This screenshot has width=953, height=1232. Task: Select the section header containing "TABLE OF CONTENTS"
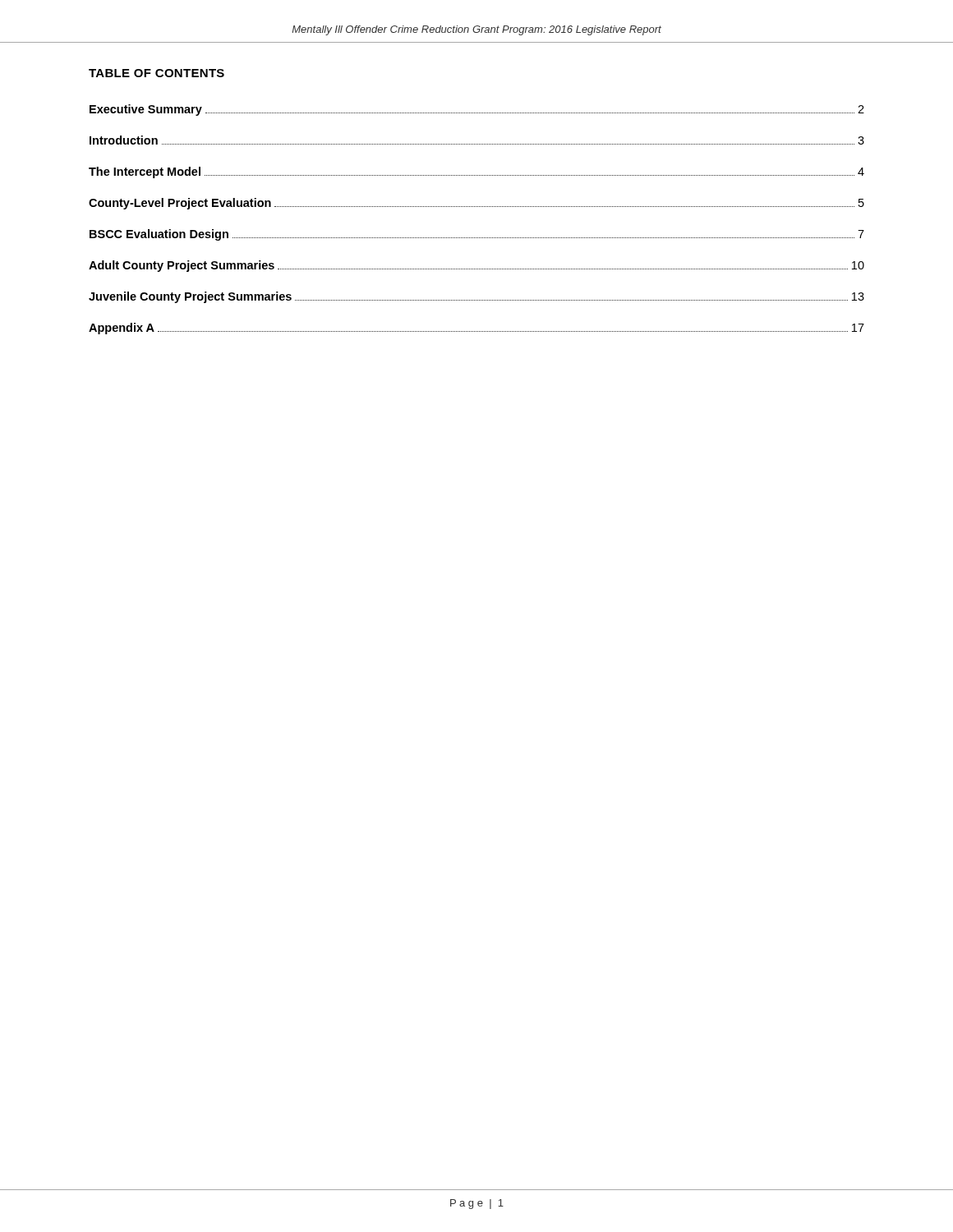click(x=157, y=73)
